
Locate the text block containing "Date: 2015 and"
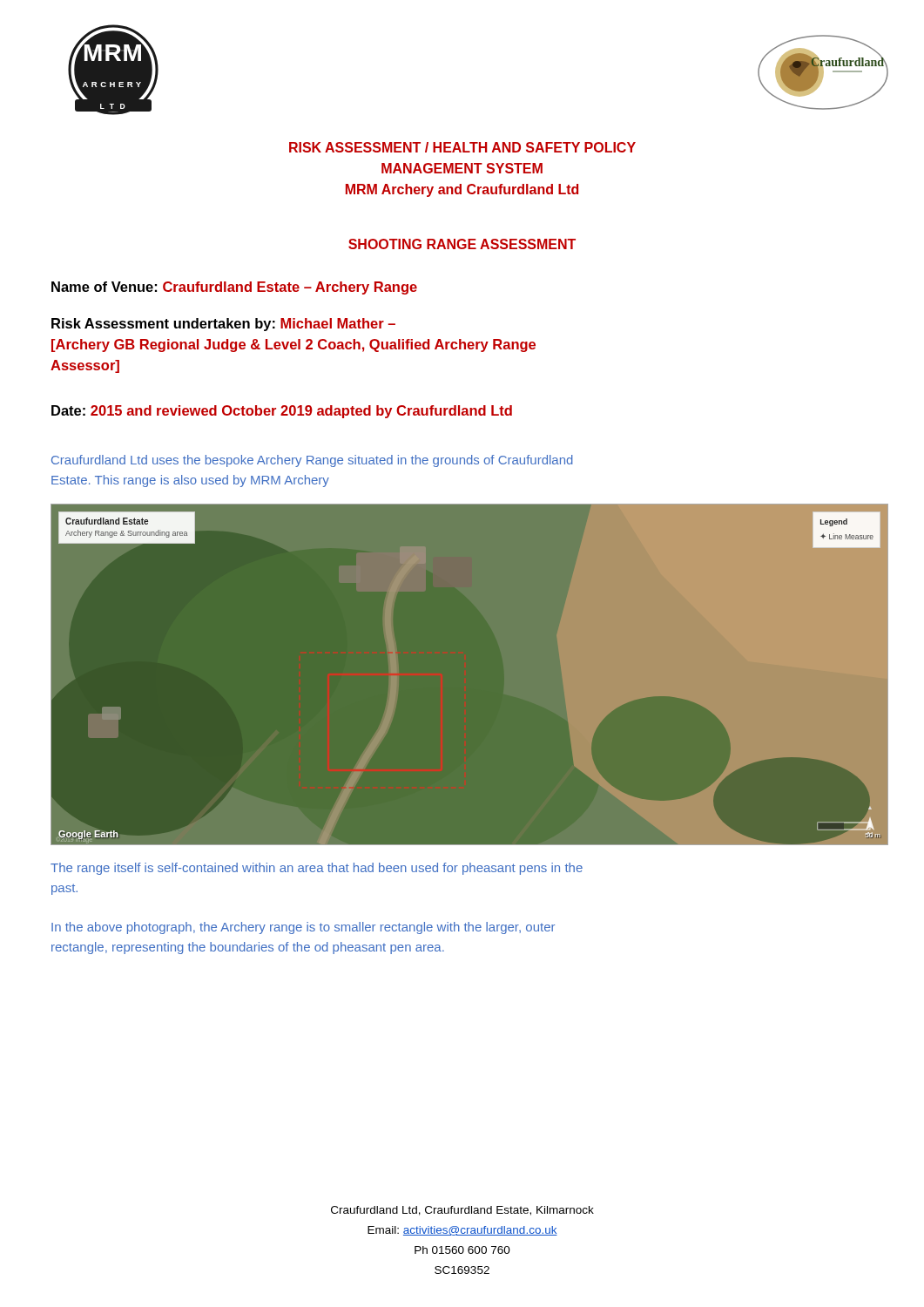282,410
